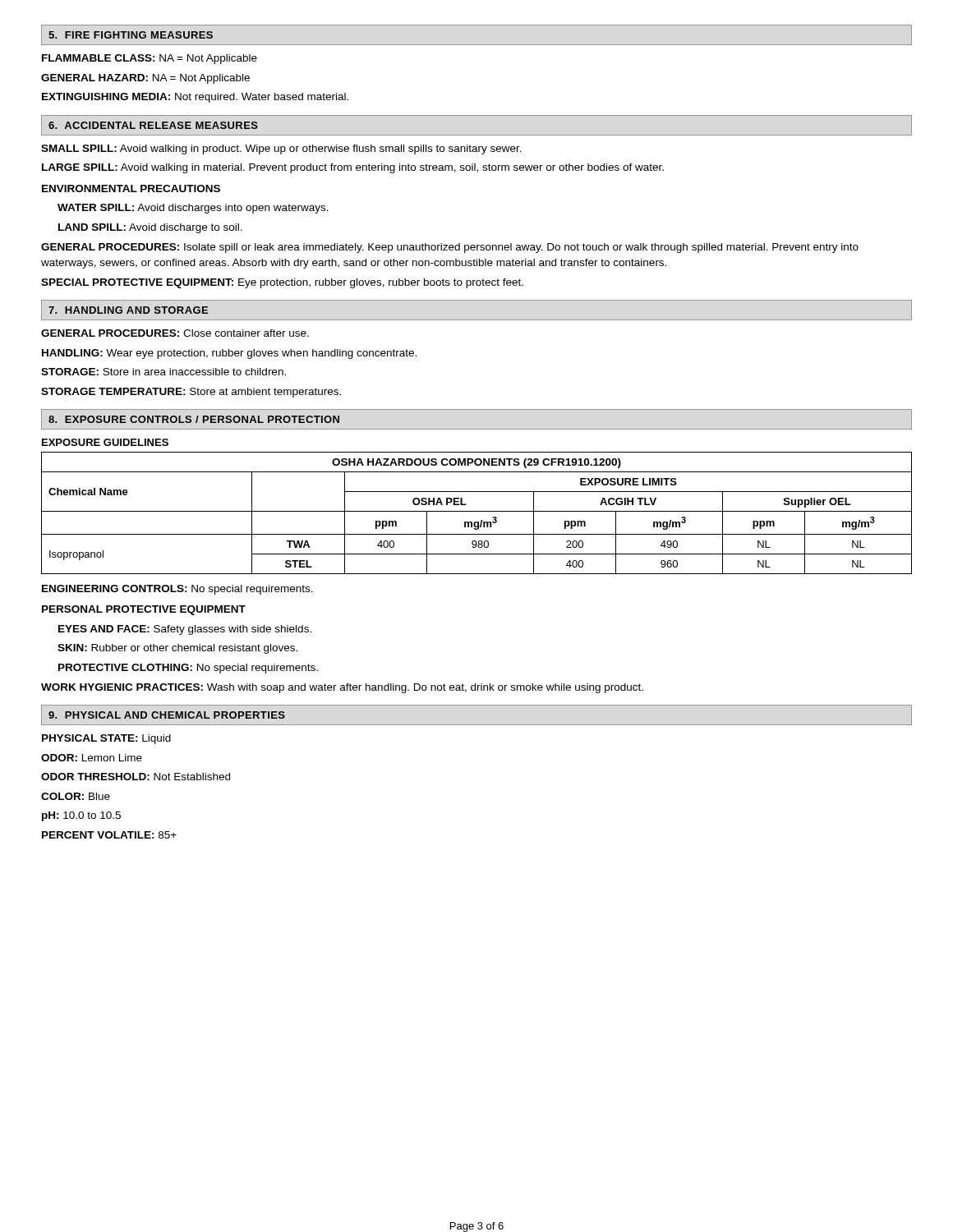
Task: Find the table that mentions "OSHA HAZARDOUS COMPONENTS (29 CFR1910.1200)"
Action: point(476,513)
